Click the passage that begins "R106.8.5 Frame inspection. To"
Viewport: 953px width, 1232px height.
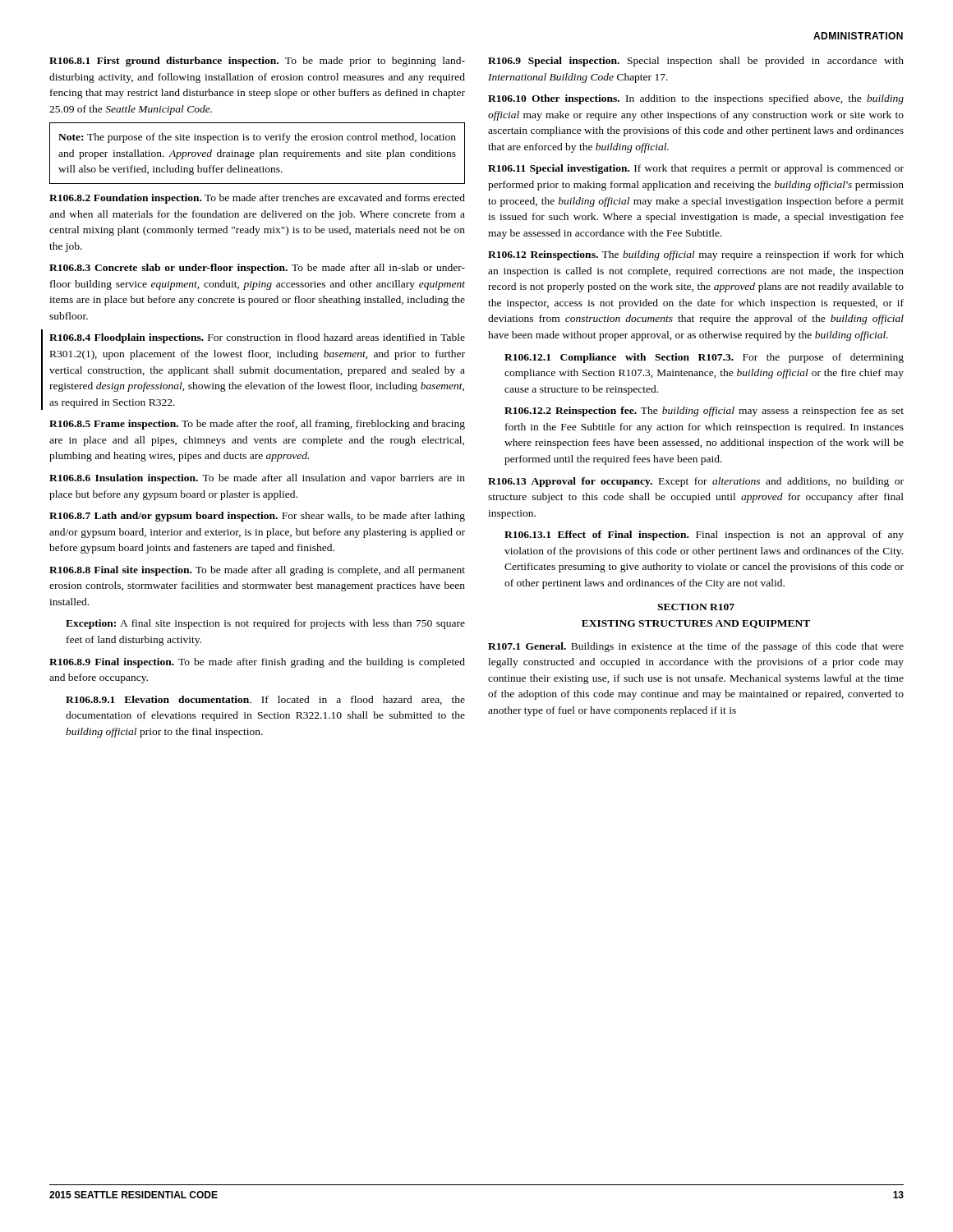coord(257,440)
